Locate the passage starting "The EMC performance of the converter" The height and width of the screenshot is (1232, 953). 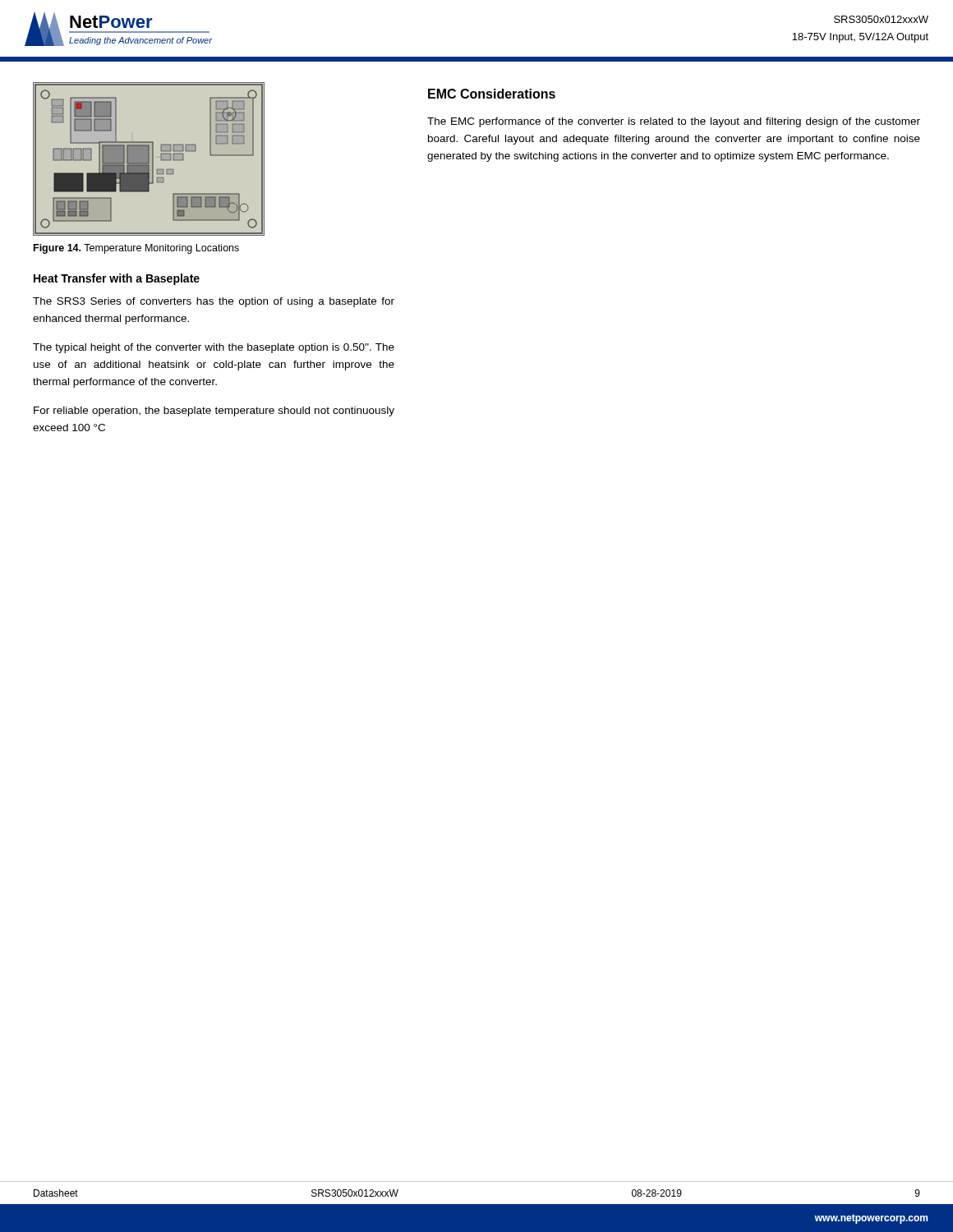(674, 138)
